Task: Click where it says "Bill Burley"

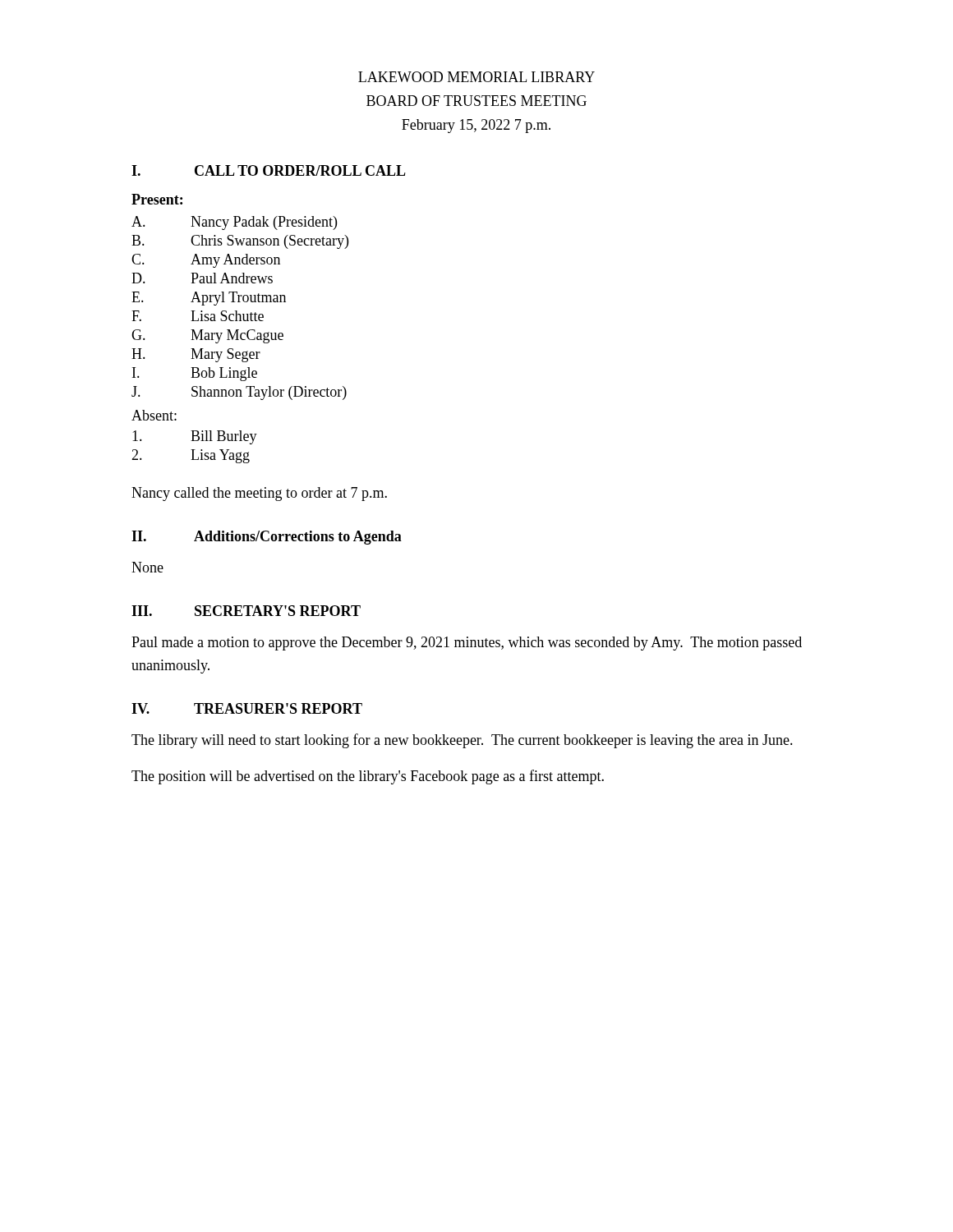Action: [x=195, y=437]
